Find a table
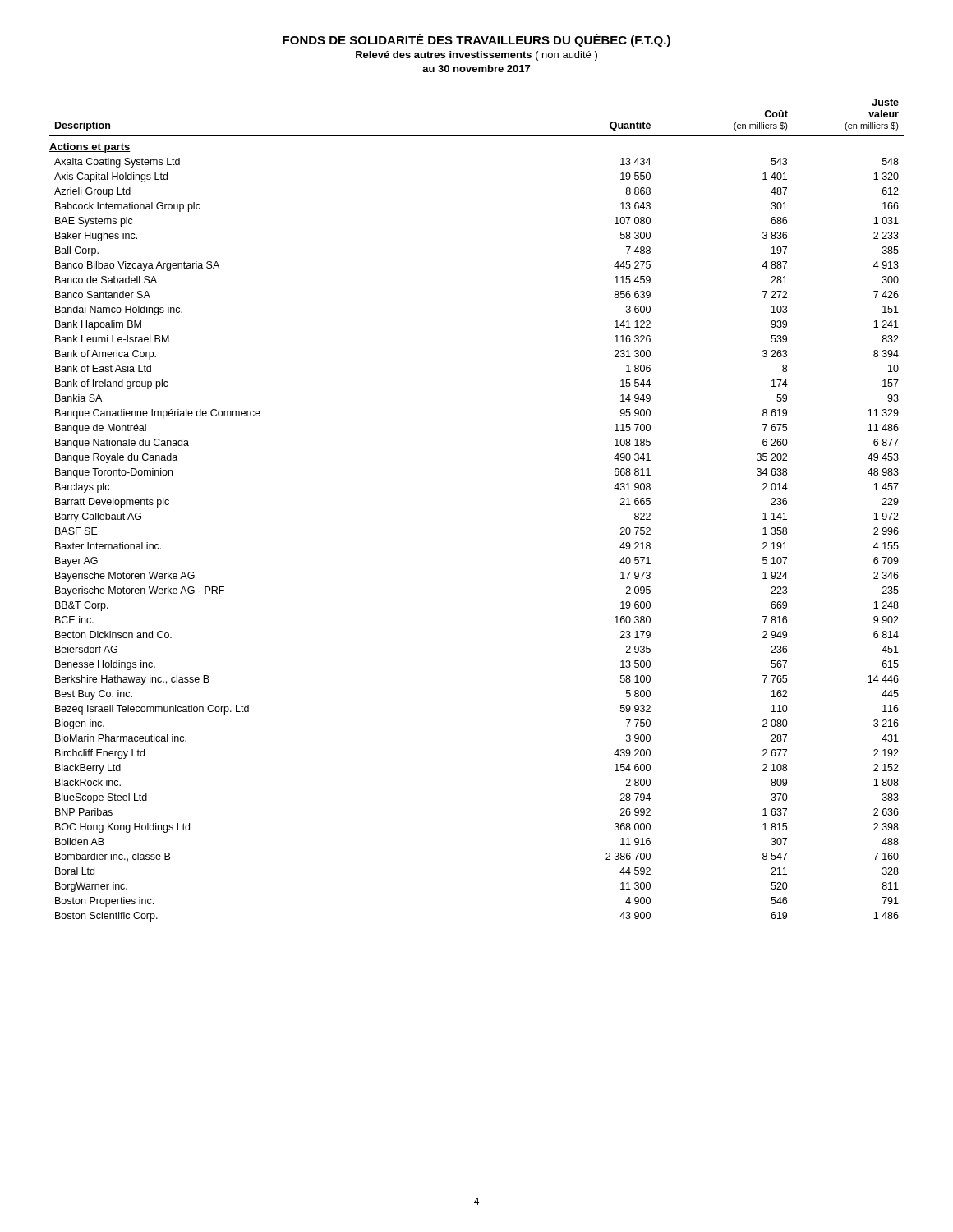953x1232 pixels. click(x=476, y=509)
